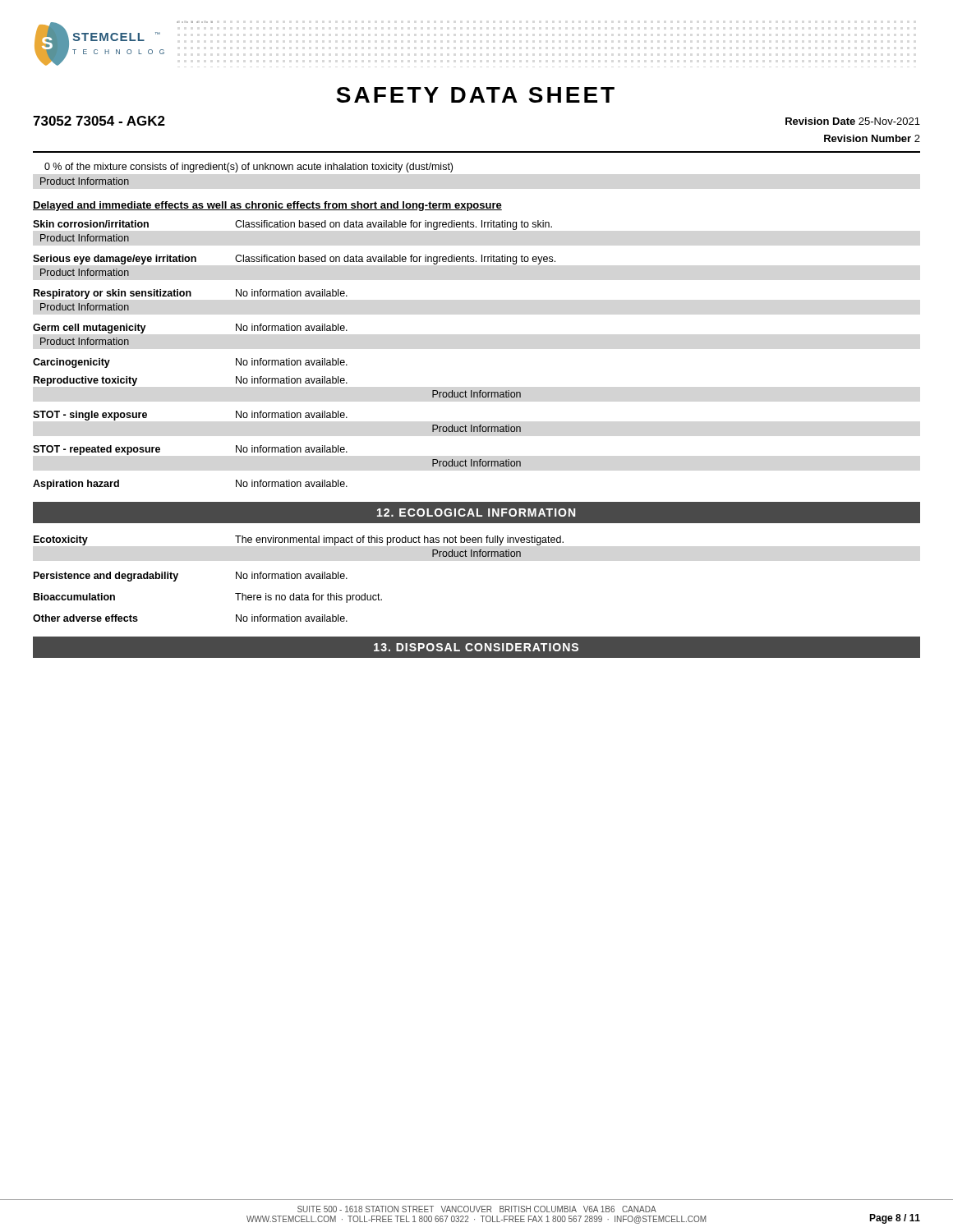Select the text block starting "0 % of"

(243, 166)
